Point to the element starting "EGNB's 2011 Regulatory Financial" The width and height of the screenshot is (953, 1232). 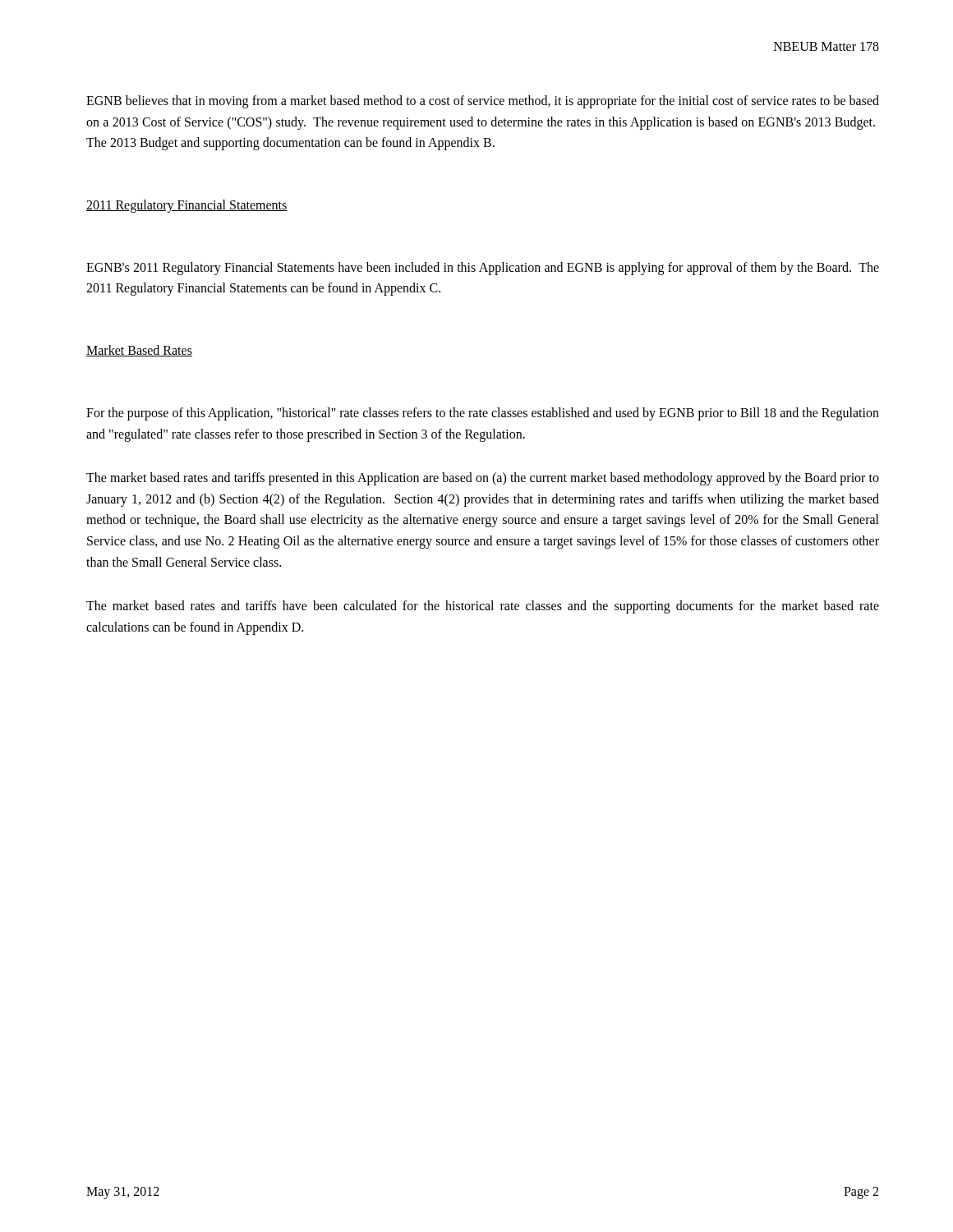point(483,278)
